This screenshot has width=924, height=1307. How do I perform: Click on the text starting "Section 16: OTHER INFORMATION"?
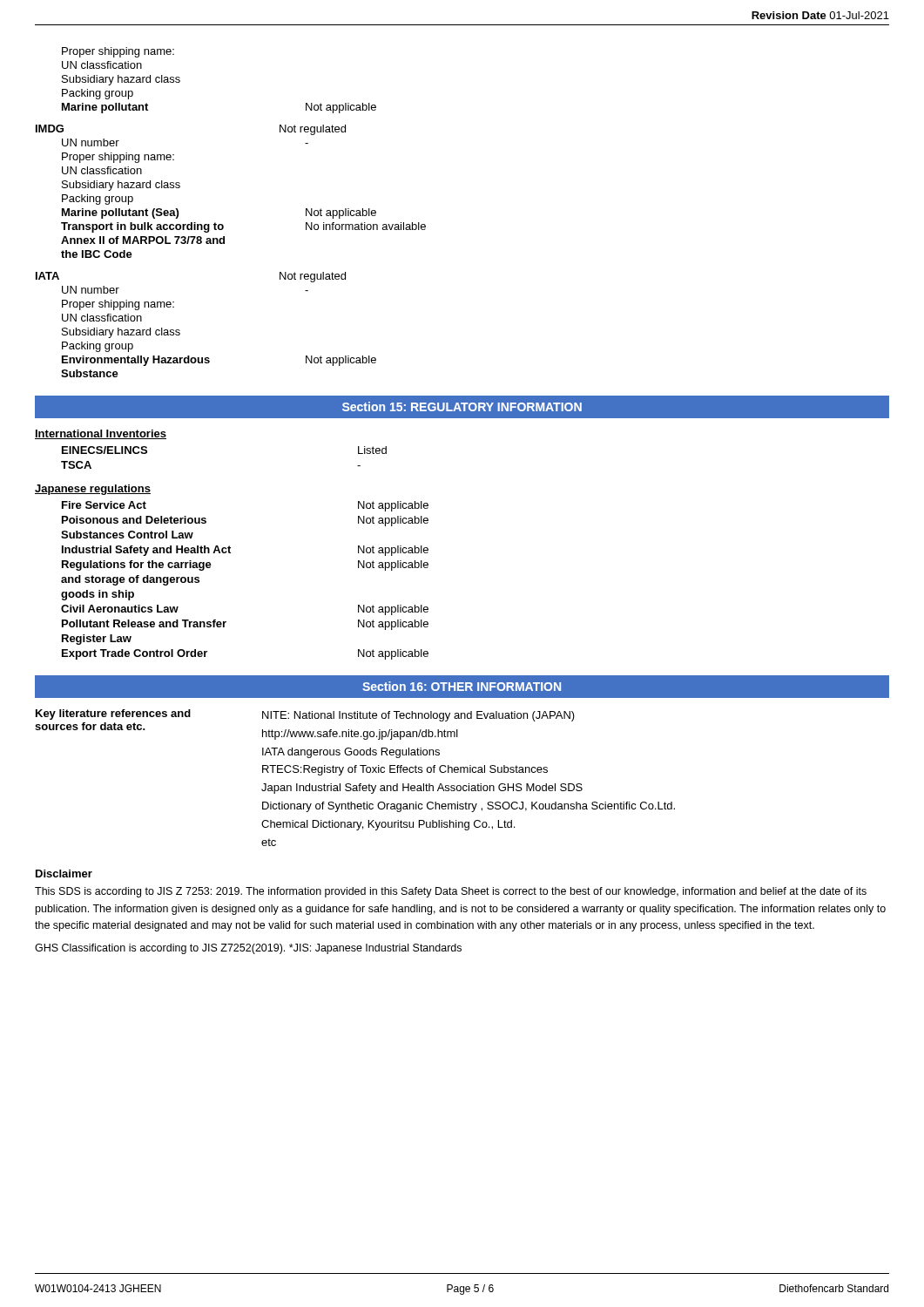[x=462, y=687]
